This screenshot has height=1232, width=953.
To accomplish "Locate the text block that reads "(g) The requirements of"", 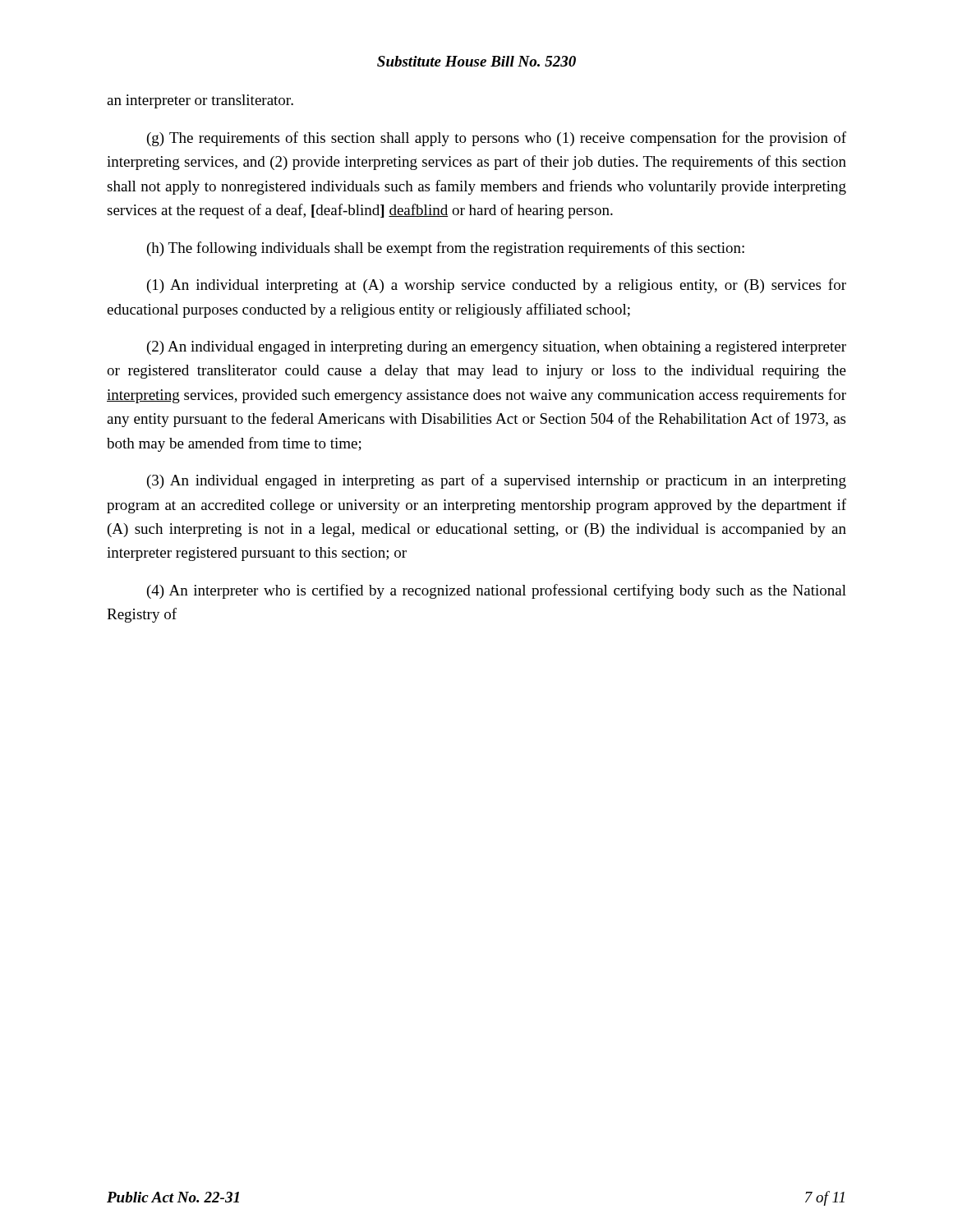I will 476,174.
